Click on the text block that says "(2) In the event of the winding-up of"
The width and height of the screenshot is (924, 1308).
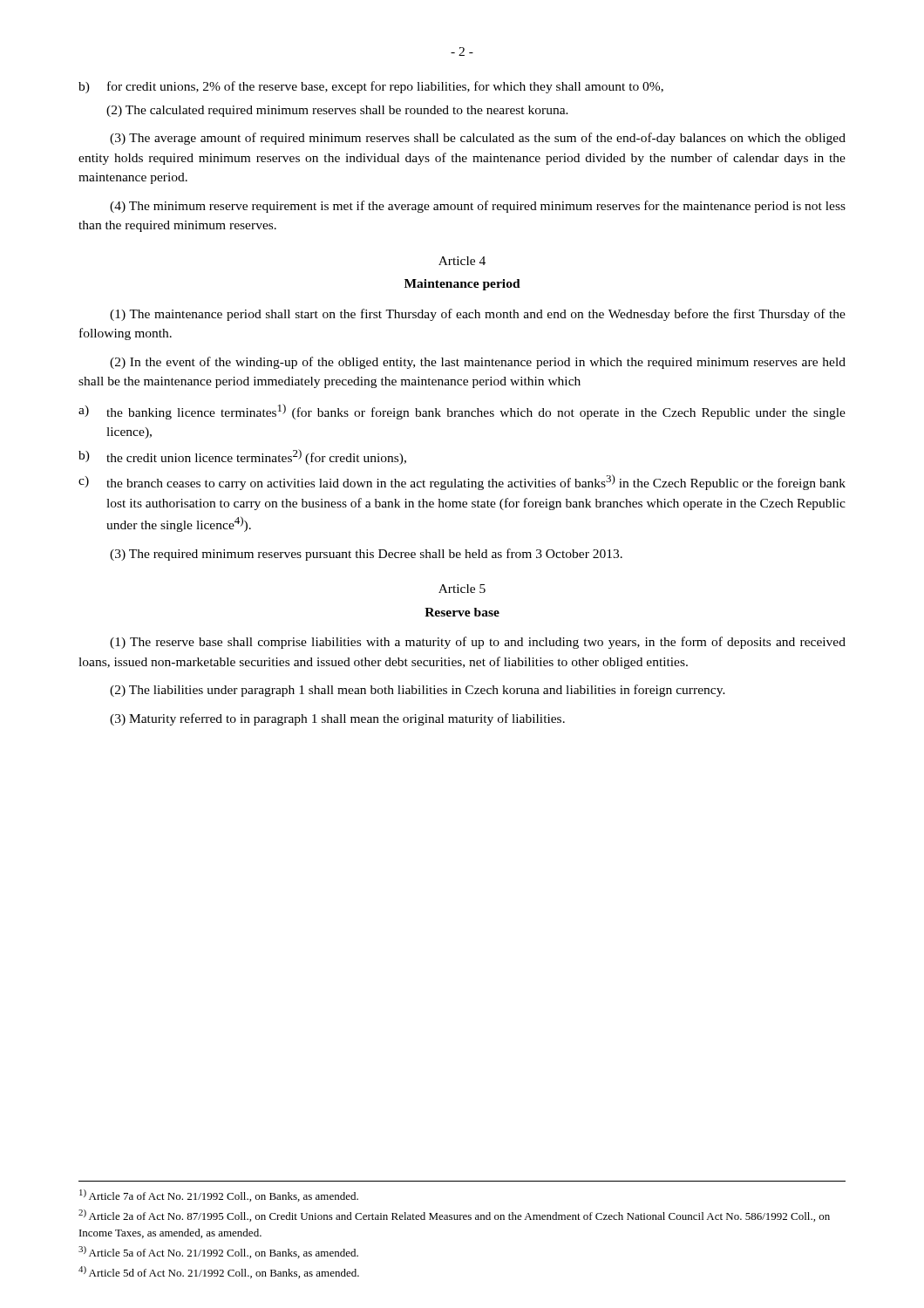462,371
